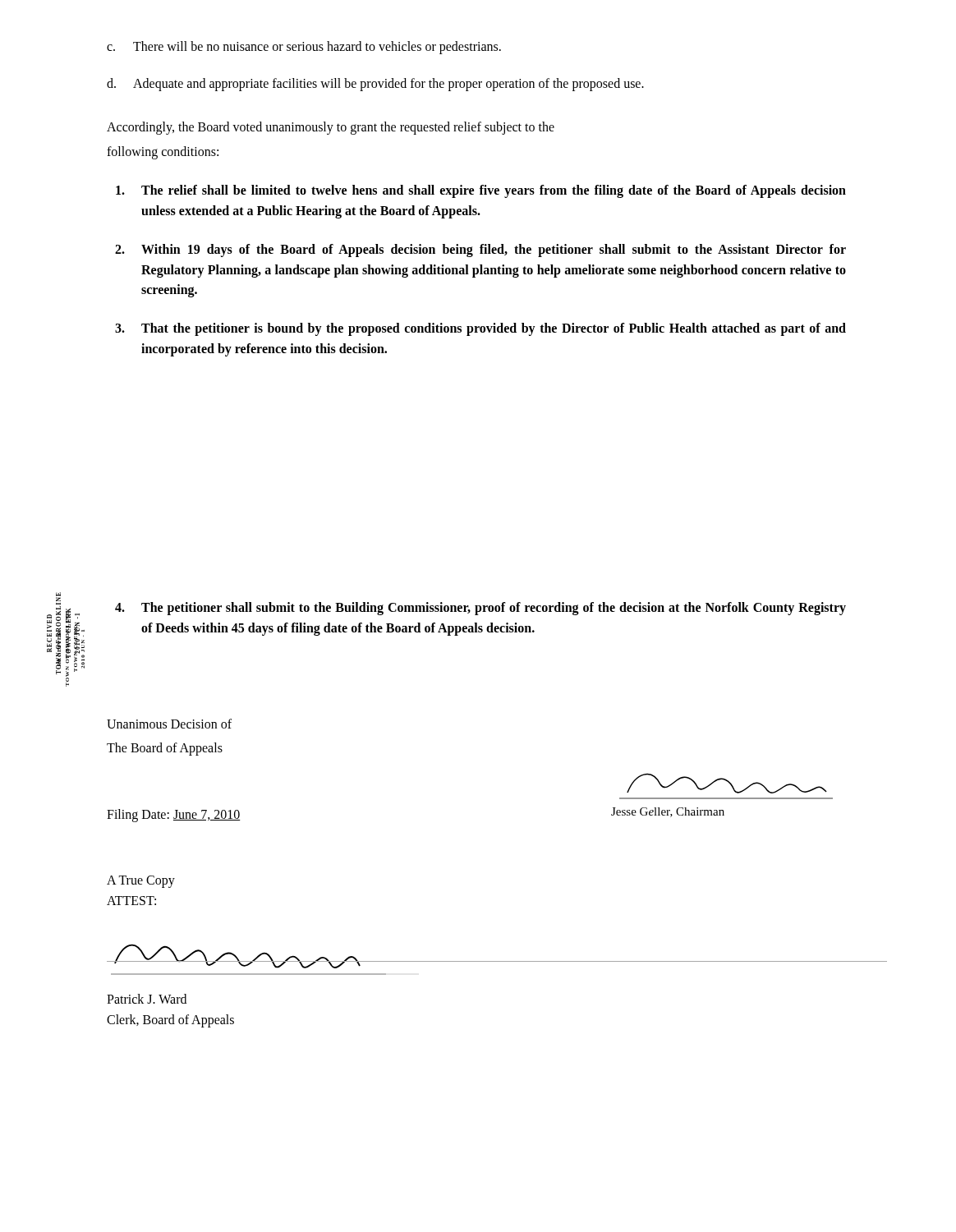This screenshot has height=1232, width=956.
Task: Point to the passage starting "4. The petitioner shall submit to"
Action: coord(480,618)
